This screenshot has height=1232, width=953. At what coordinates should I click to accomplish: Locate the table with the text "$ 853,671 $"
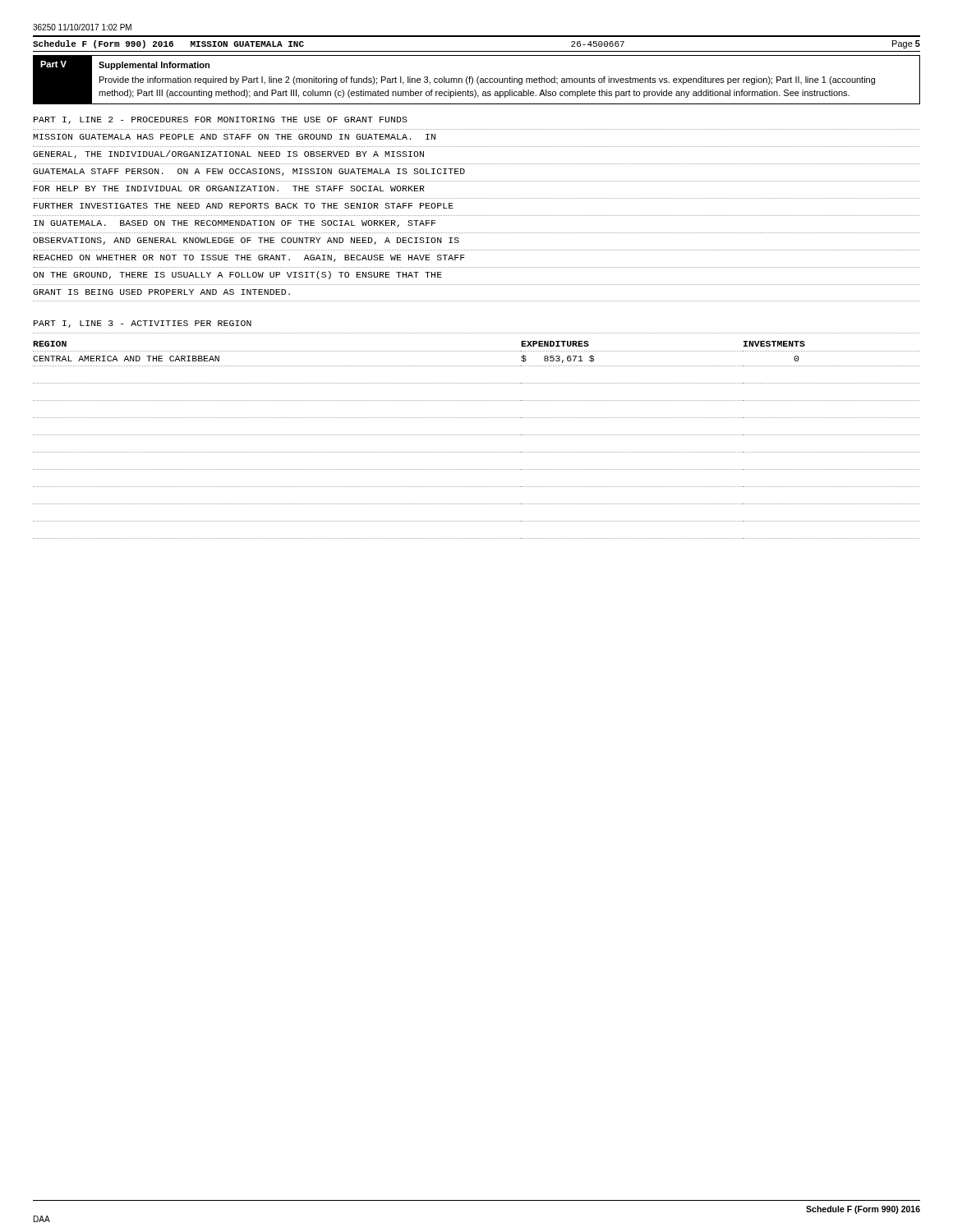476,438
